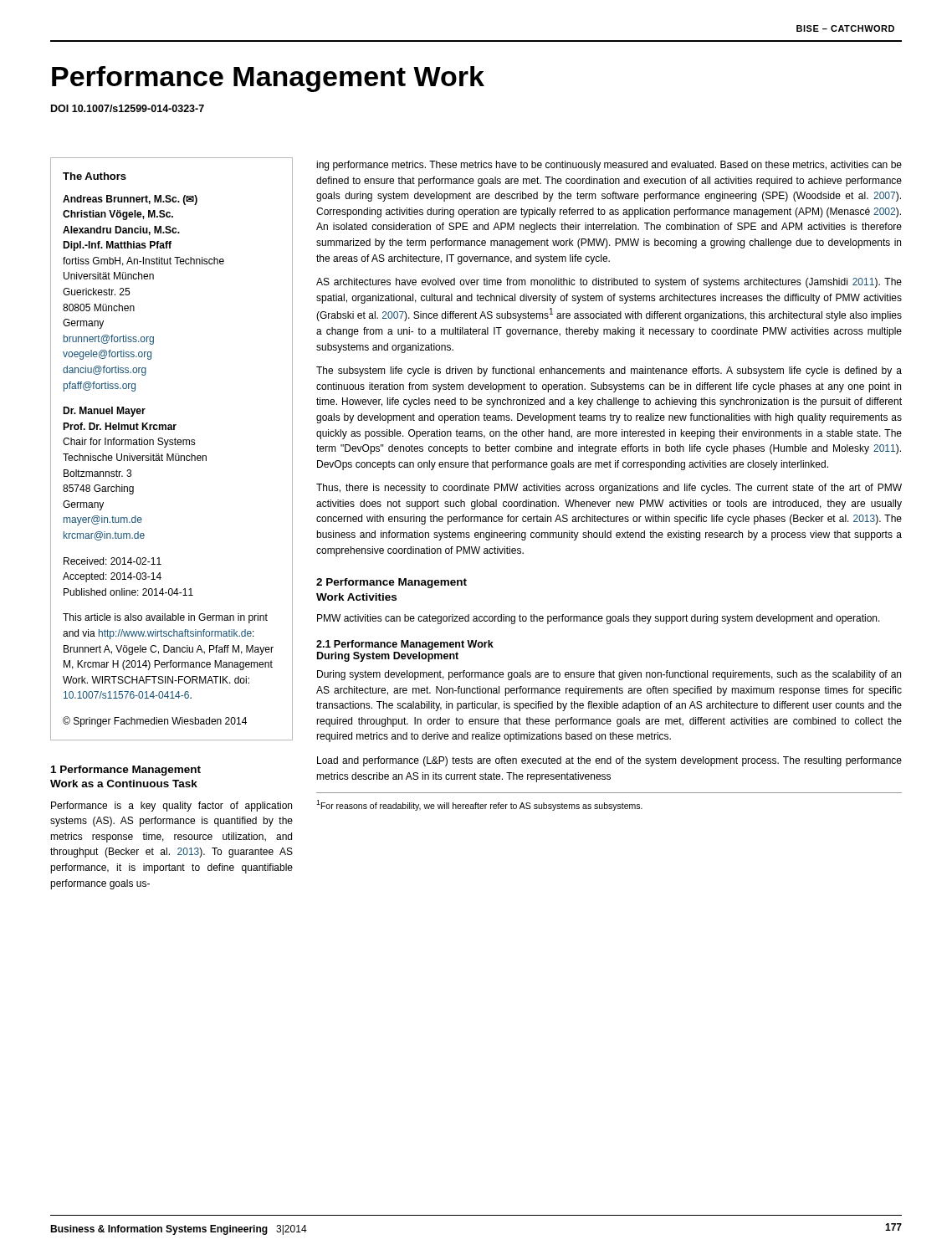Find the text block that reads "AS architectures have evolved over time from monolithic"
This screenshot has height=1255, width=952.
tap(609, 314)
